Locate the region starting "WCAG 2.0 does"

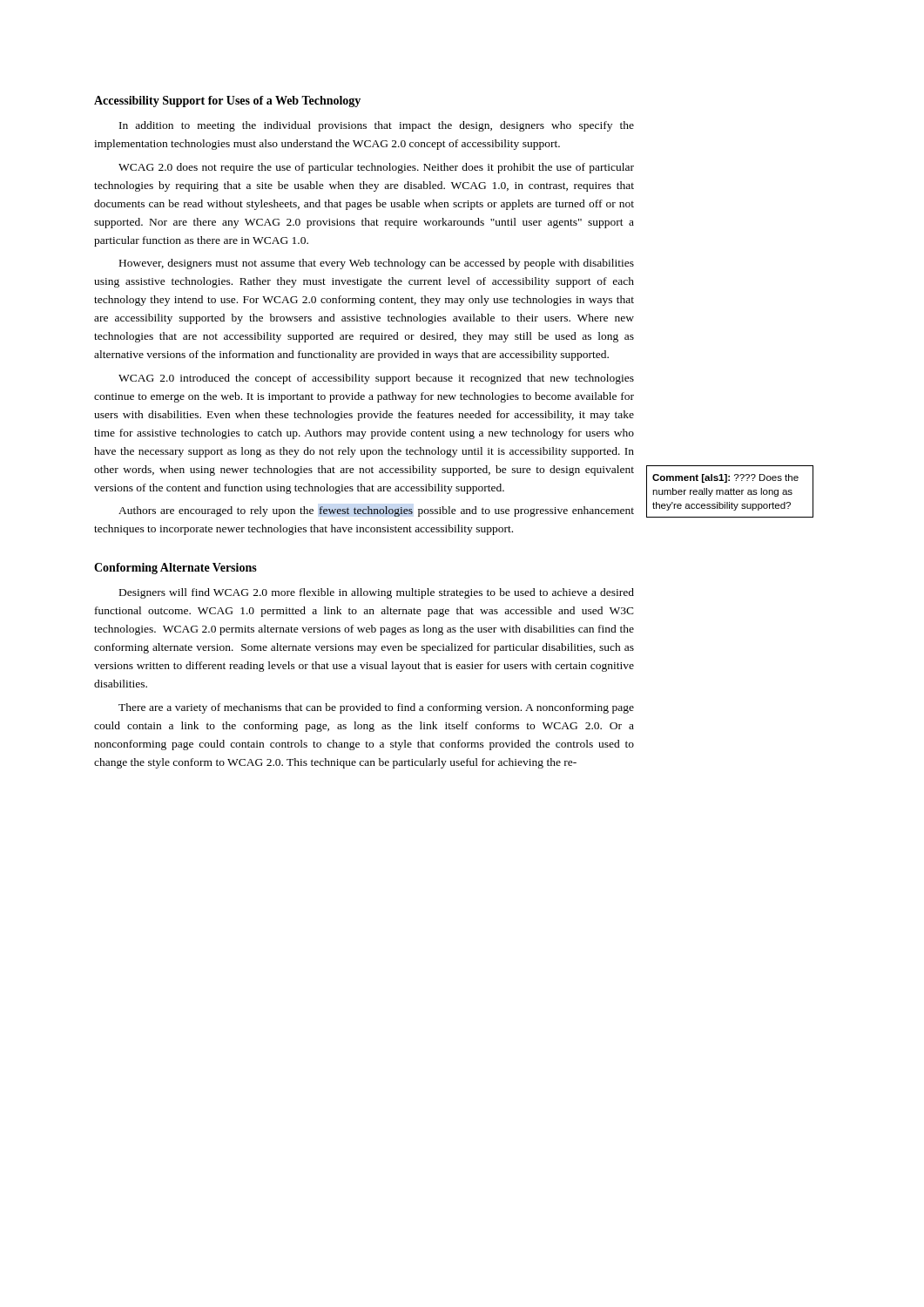(364, 203)
